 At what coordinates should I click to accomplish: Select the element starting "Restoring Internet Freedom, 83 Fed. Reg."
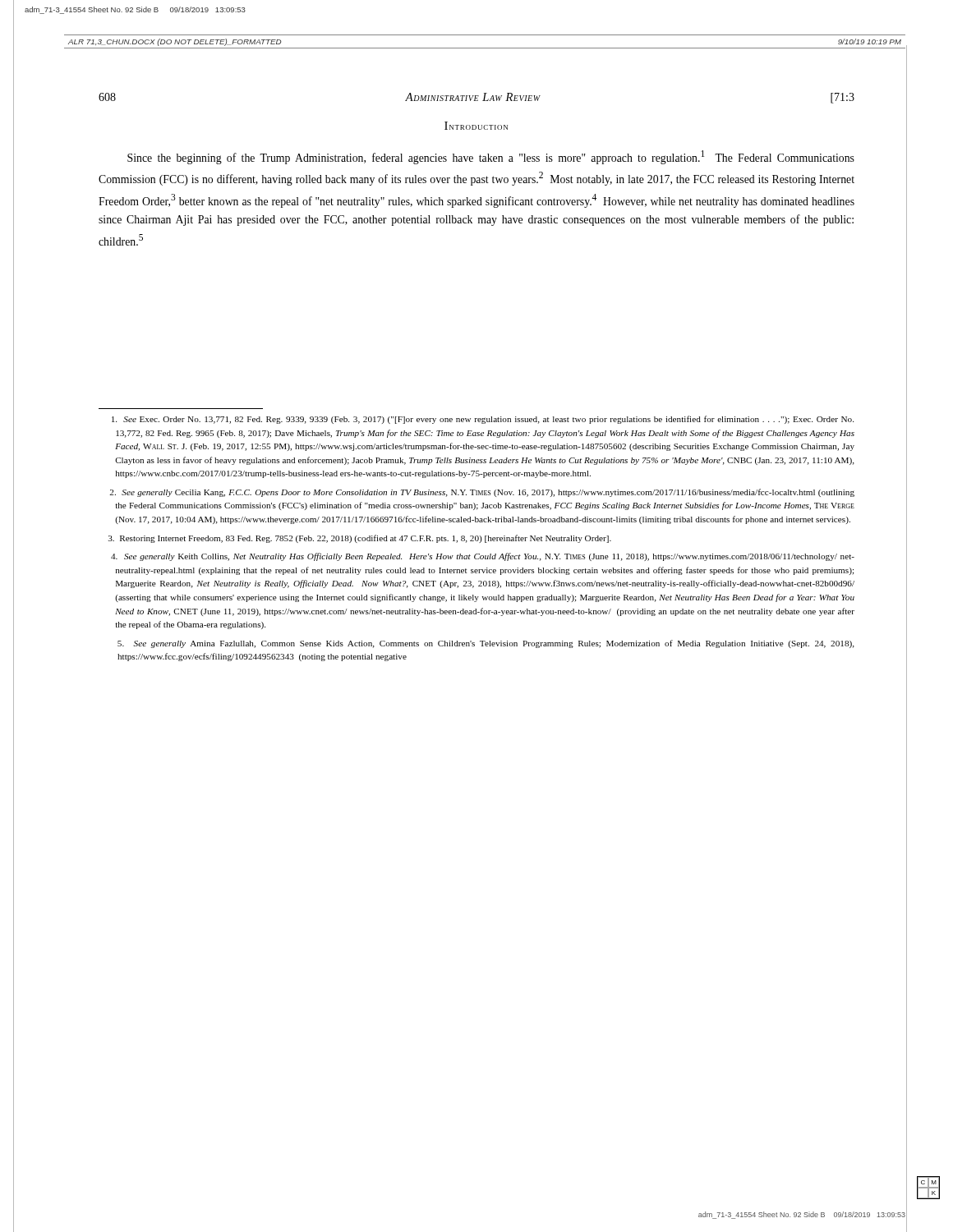pyautogui.click(x=355, y=538)
